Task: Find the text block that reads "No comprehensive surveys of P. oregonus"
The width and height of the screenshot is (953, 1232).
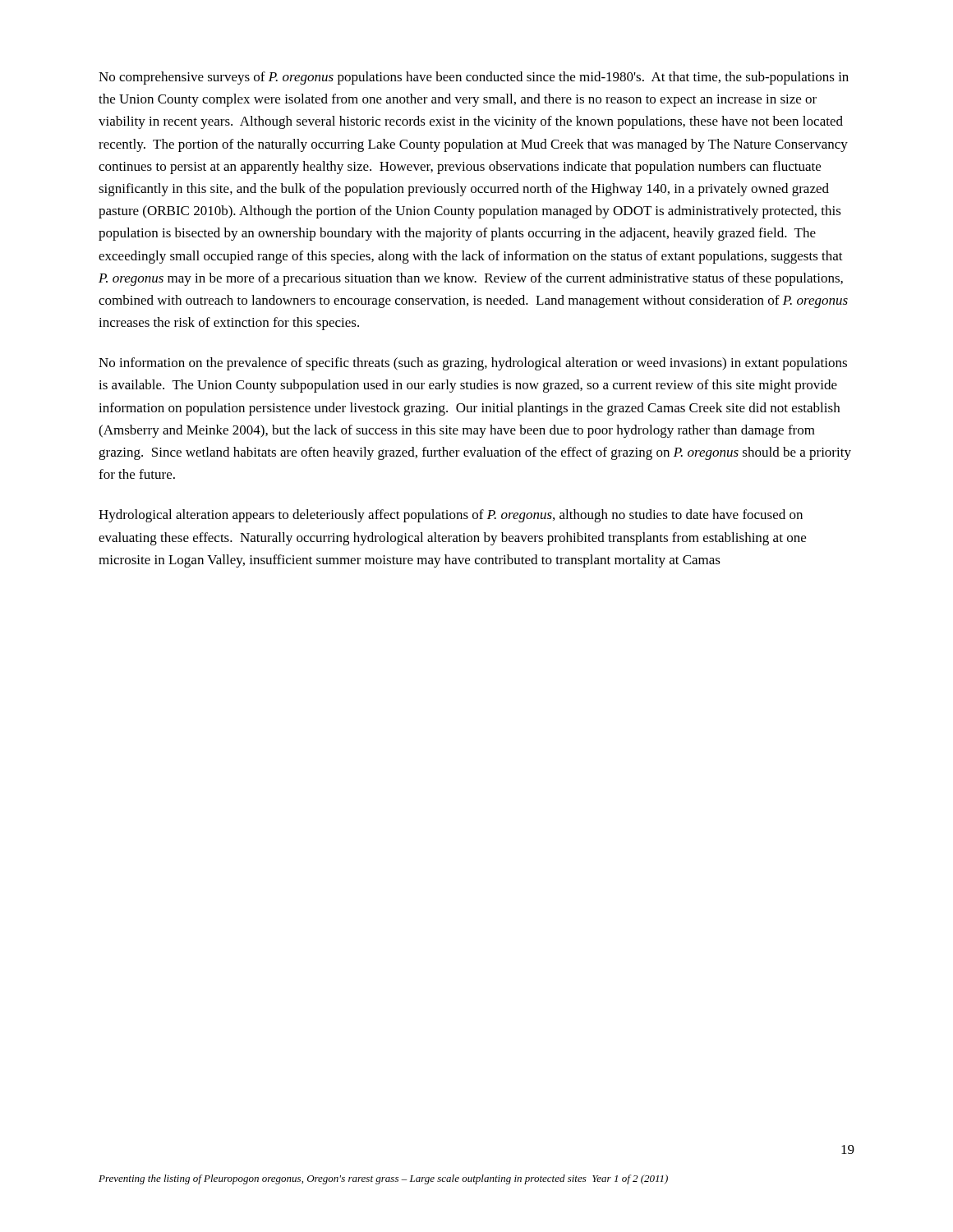Action: [474, 200]
